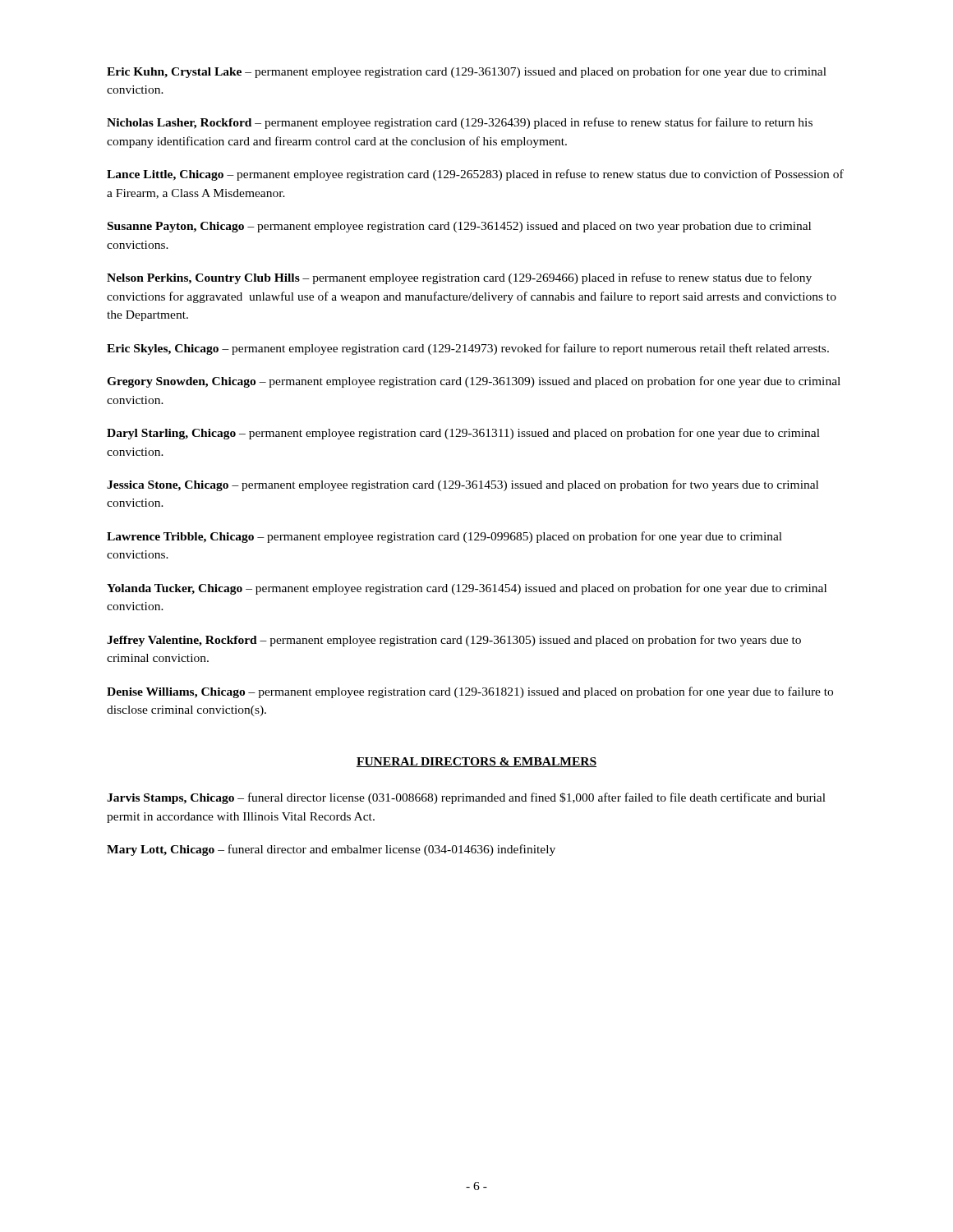Locate the passage starting "Yolanda Tucker, Chicago – permanent"
Screen dimensions: 1232x953
(x=476, y=597)
